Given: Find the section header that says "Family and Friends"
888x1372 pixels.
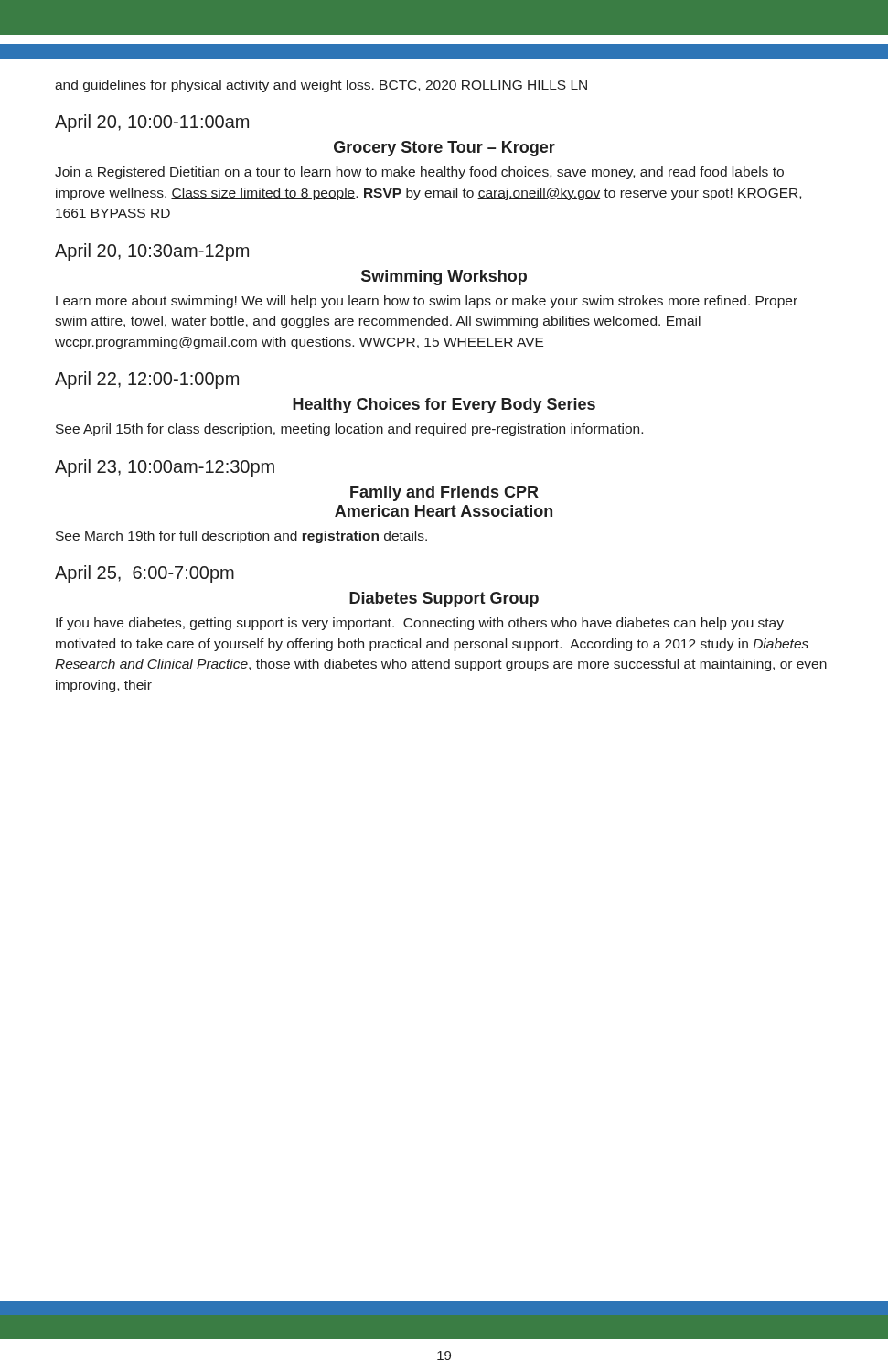Looking at the screenshot, I should click(x=444, y=501).
